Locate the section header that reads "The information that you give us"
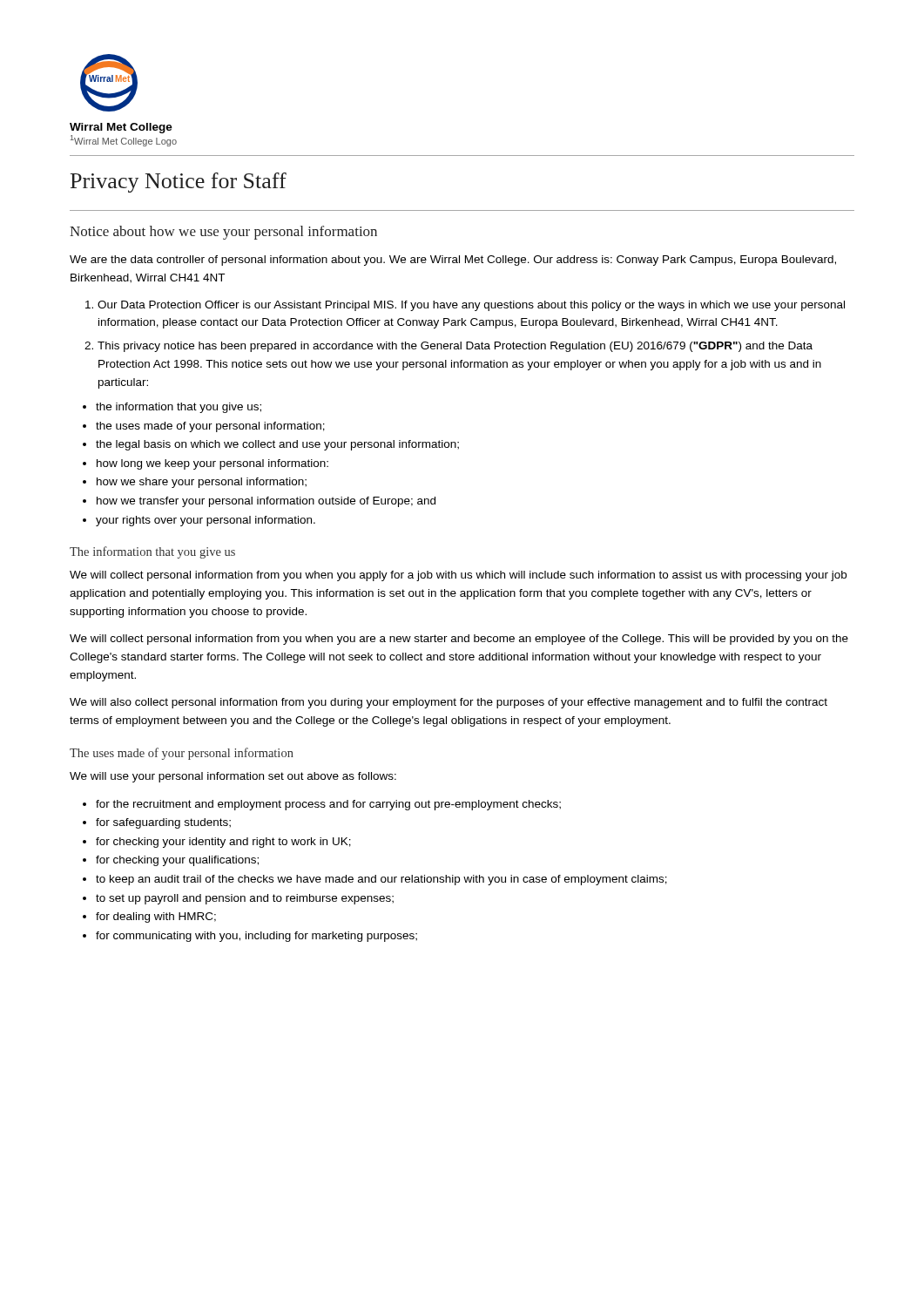This screenshot has height=1307, width=924. (152, 552)
